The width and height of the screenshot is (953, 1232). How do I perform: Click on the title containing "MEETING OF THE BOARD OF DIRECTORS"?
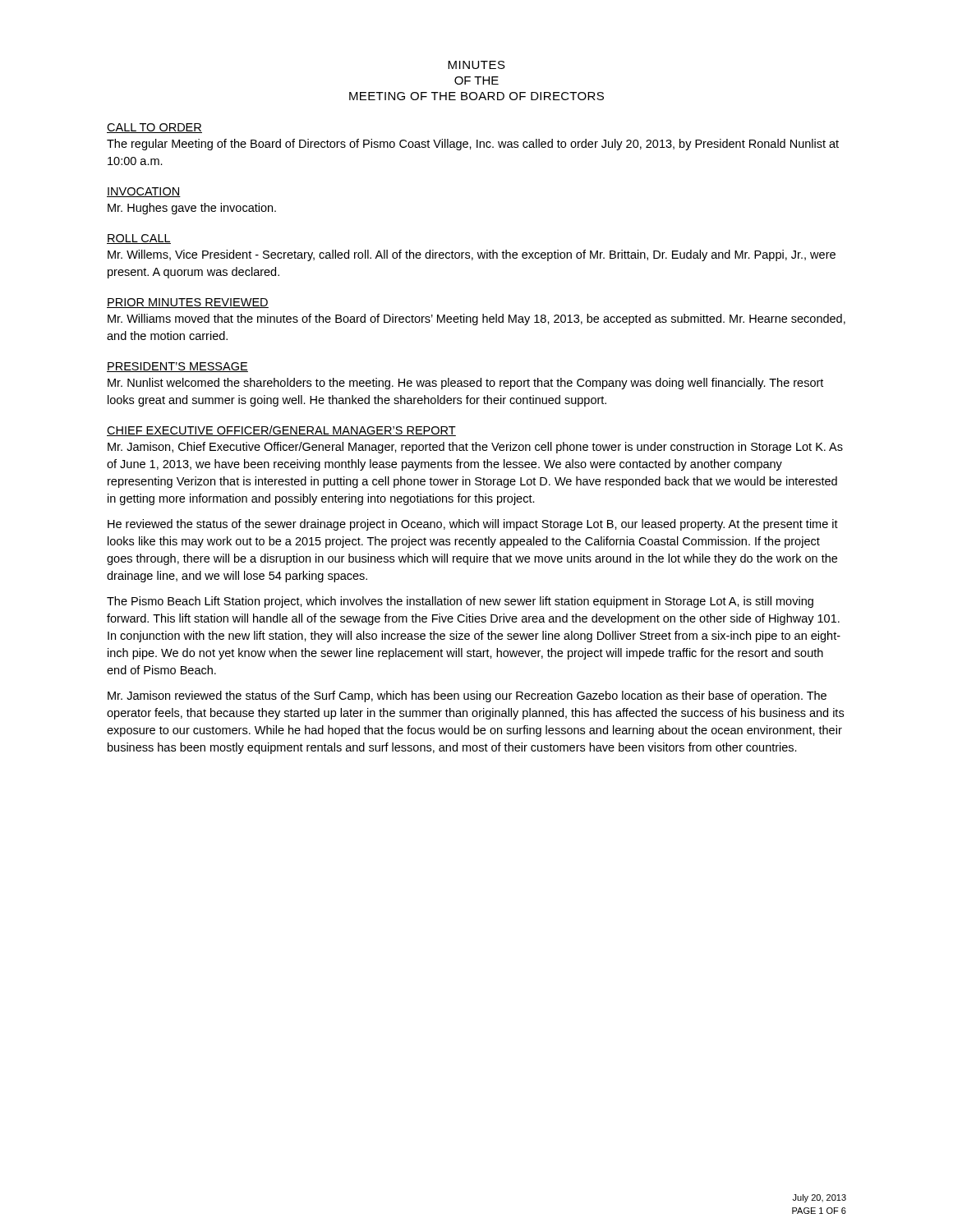[476, 96]
